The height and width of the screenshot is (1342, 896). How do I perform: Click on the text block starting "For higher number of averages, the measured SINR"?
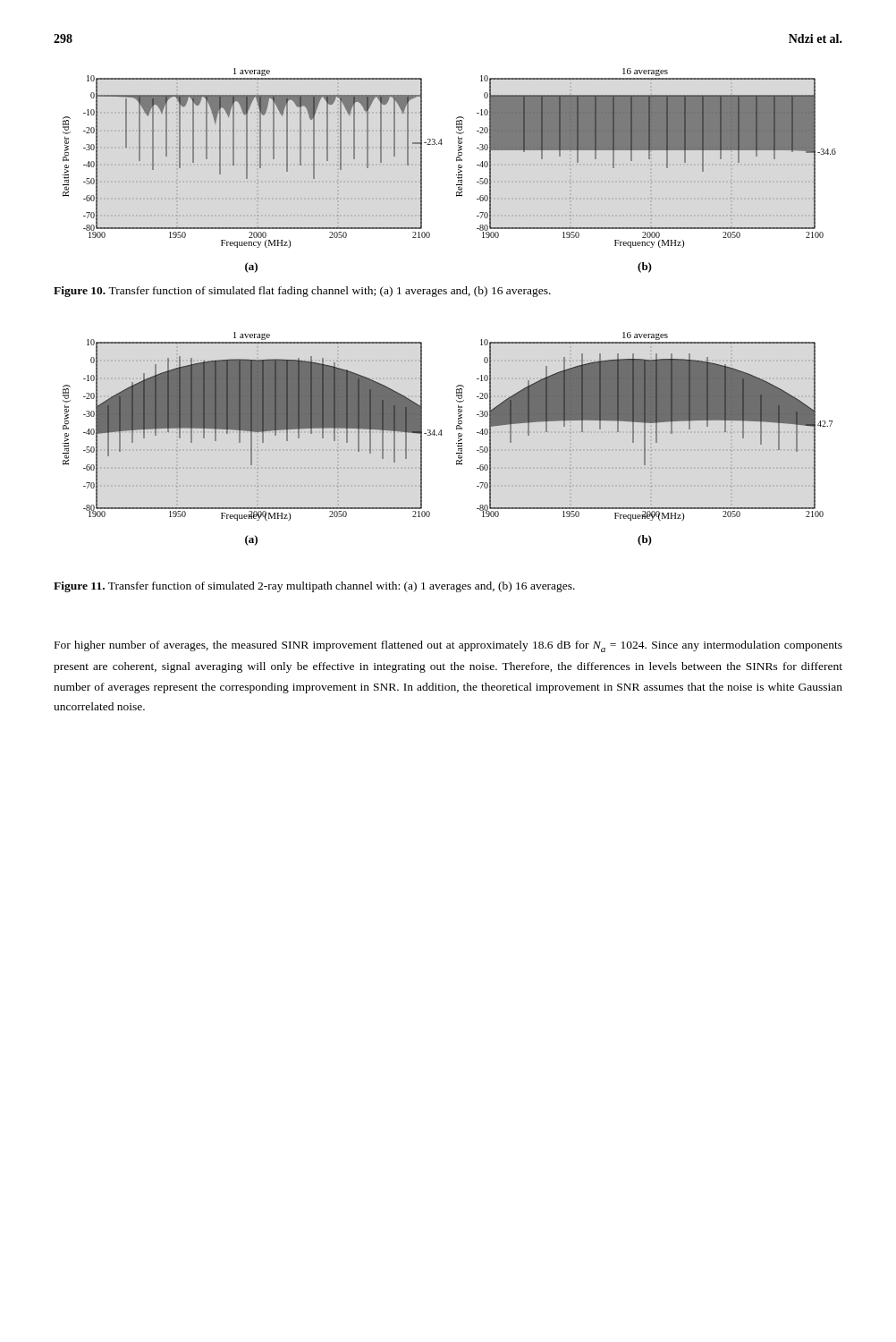(448, 675)
